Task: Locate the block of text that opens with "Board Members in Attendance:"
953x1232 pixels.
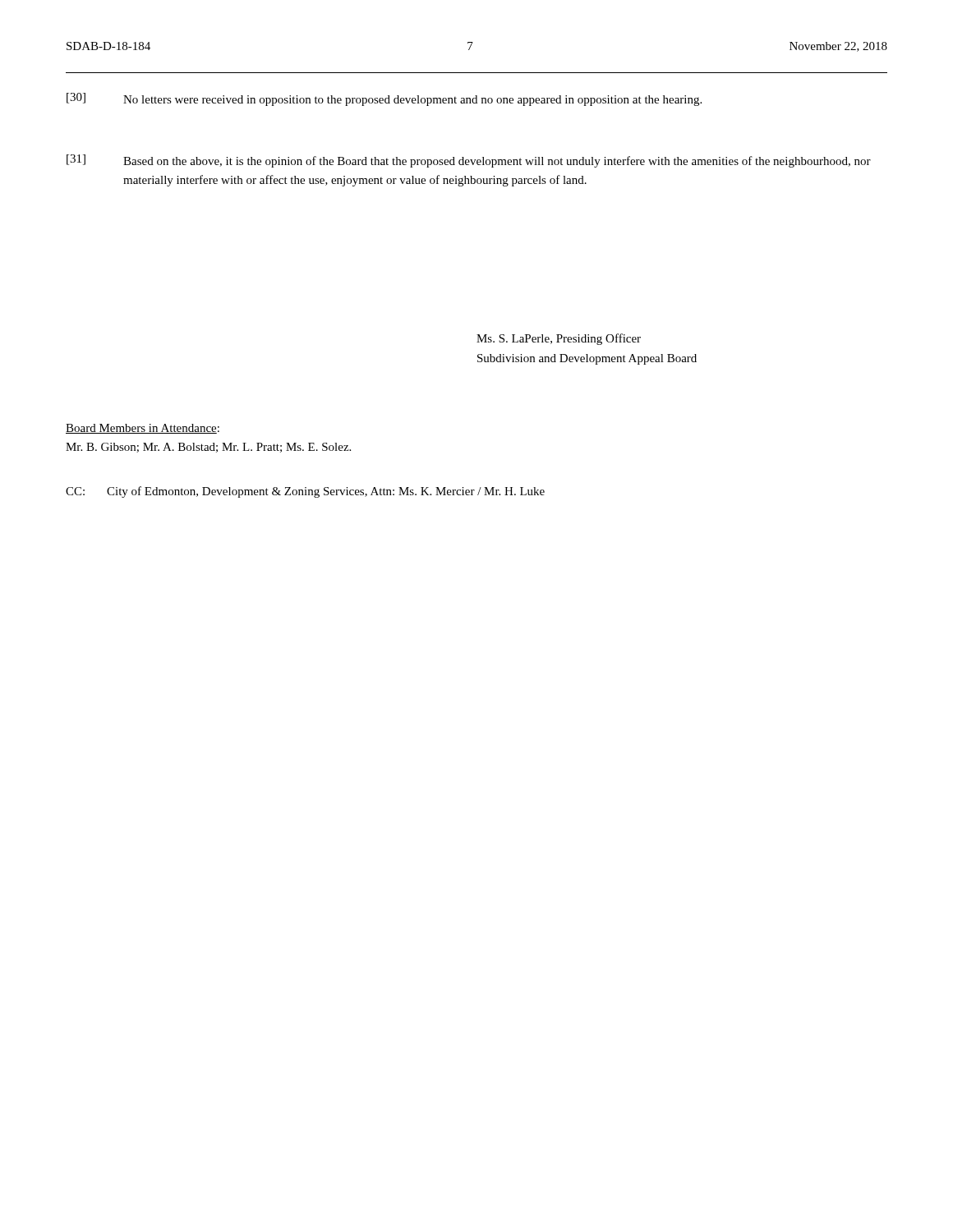Action: [x=209, y=437]
